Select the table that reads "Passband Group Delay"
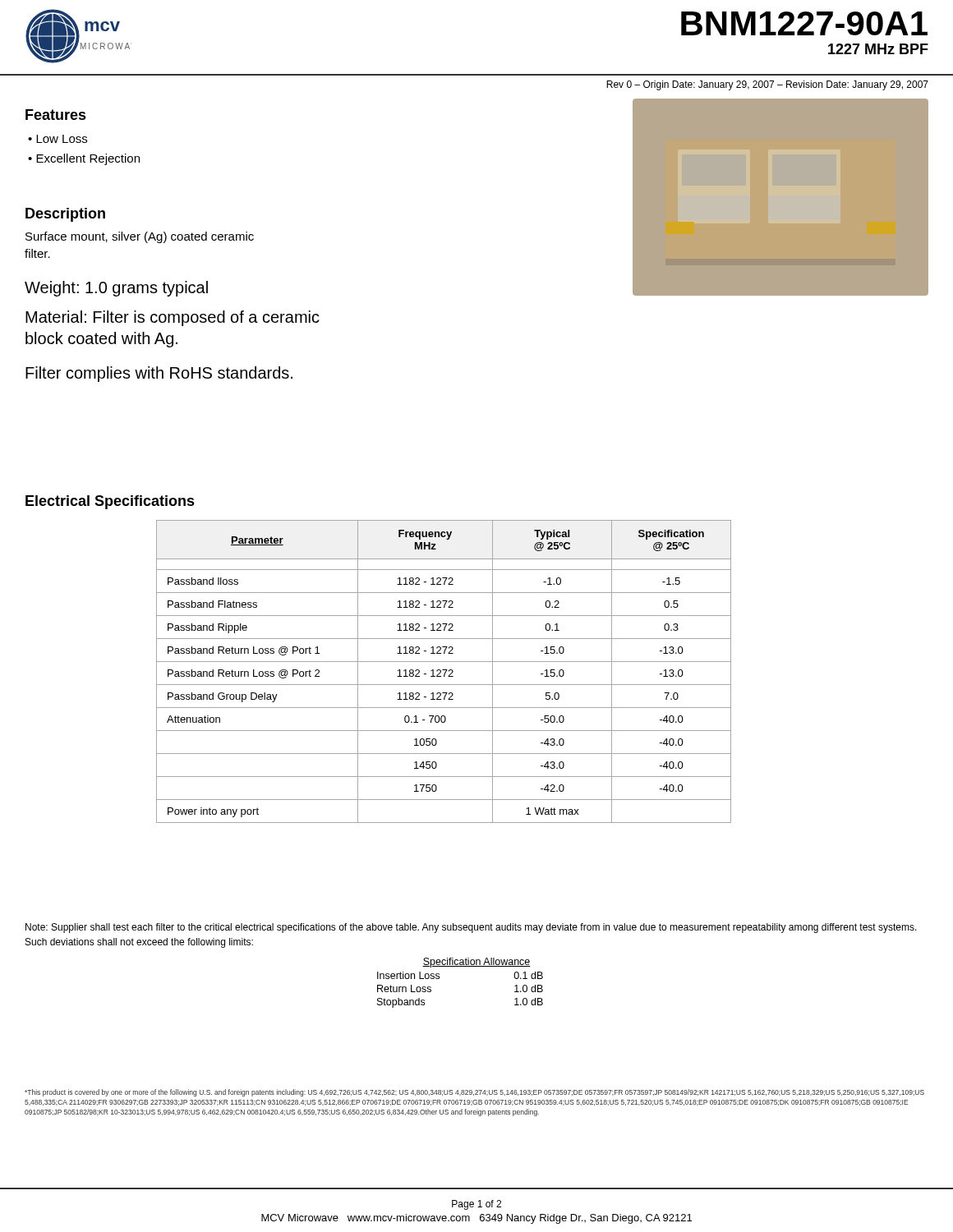Image resolution: width=953 pixels, height=1232 pixels. point(509,671)
